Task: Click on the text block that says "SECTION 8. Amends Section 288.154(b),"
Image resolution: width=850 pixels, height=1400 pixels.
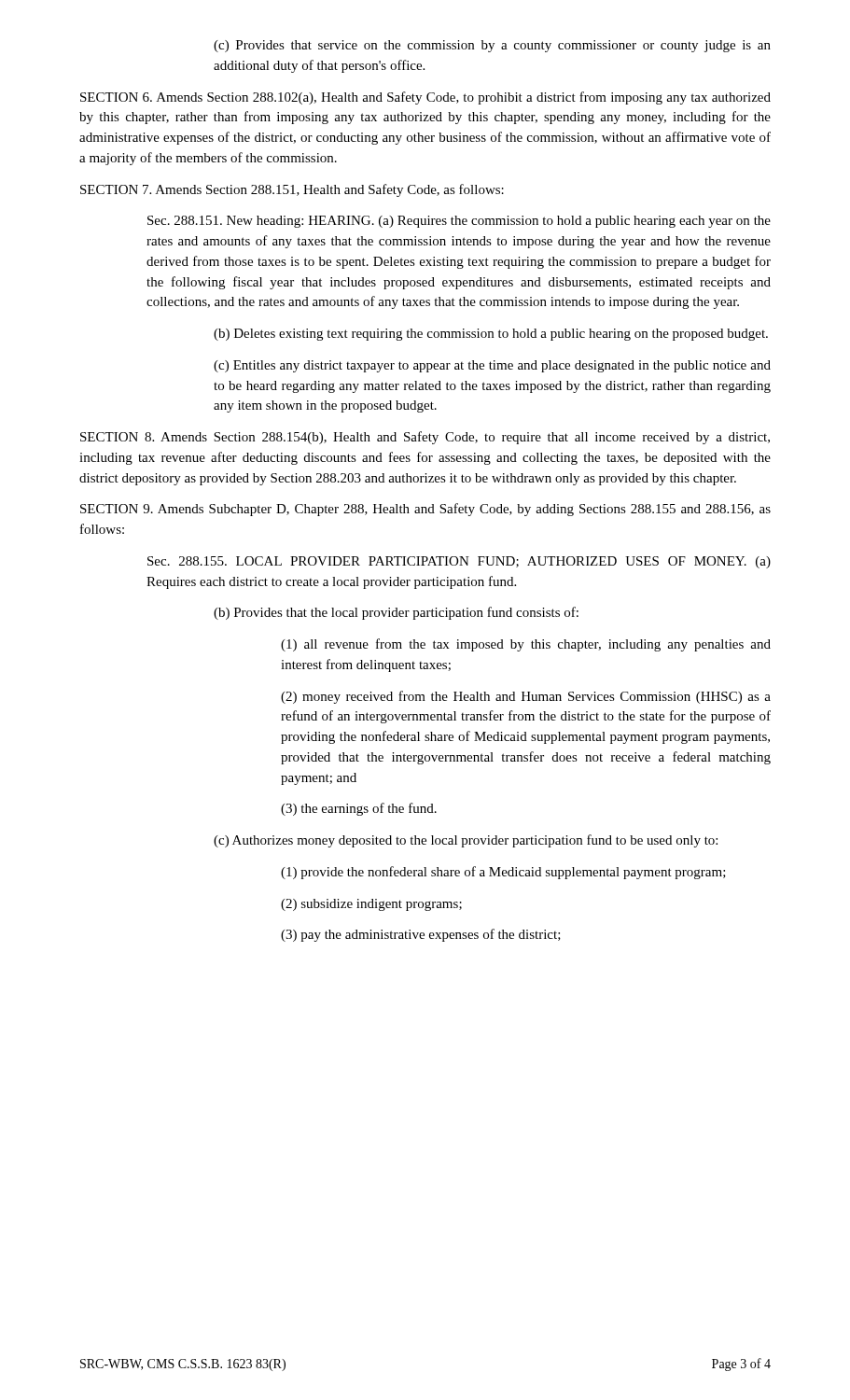Action: click(425, 458)
